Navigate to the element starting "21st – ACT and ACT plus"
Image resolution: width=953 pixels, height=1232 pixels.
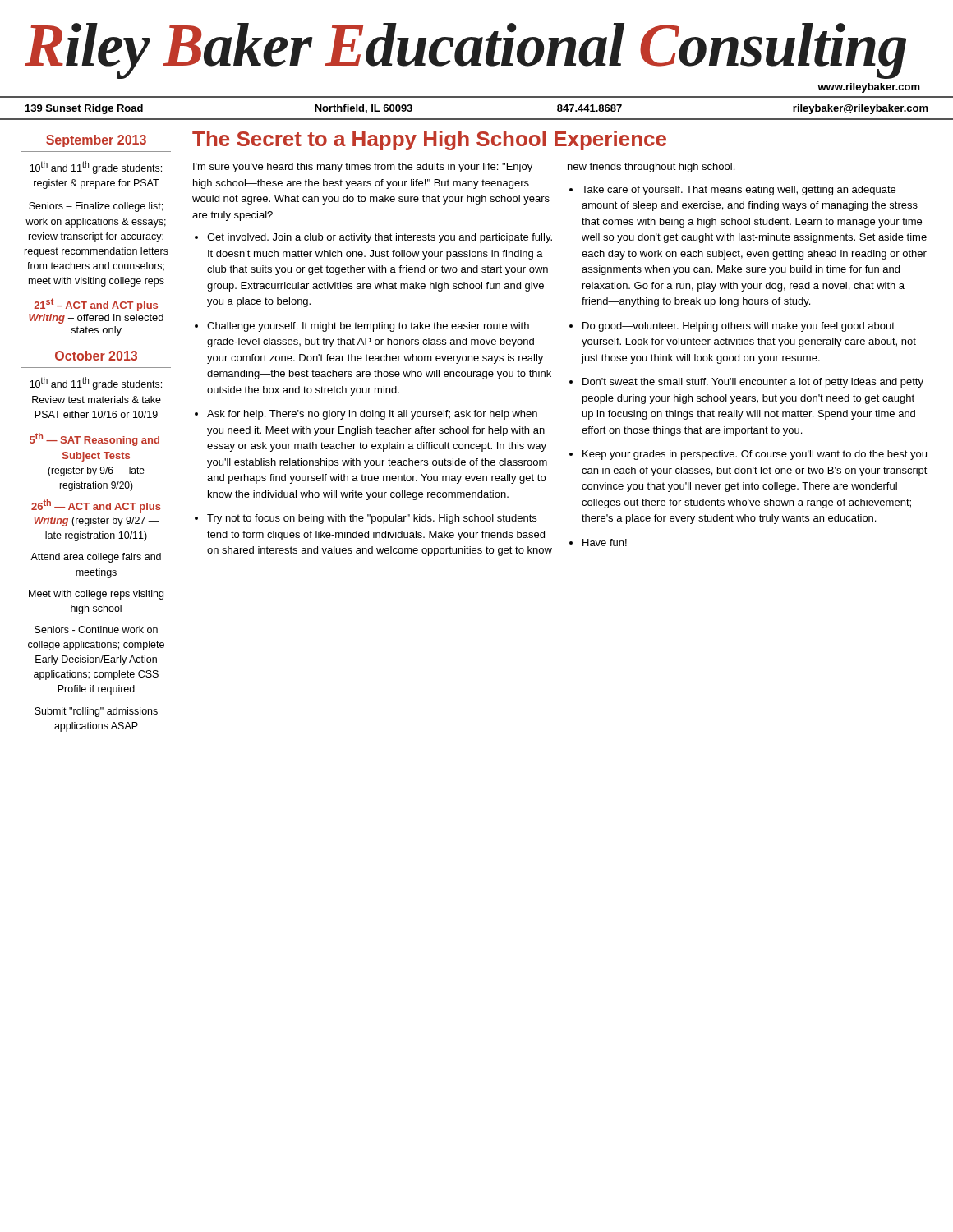96,317
